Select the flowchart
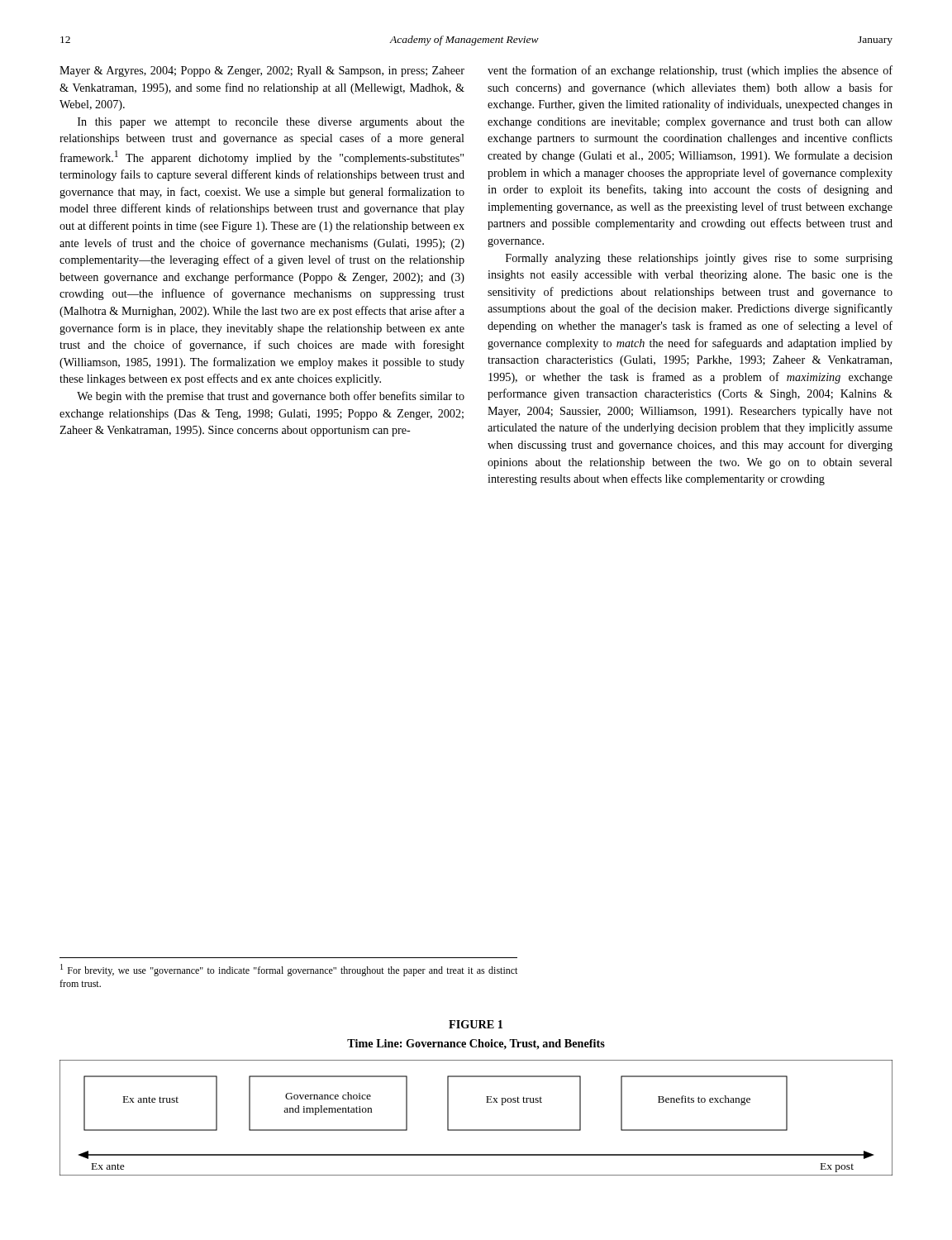 point(476,1098)
